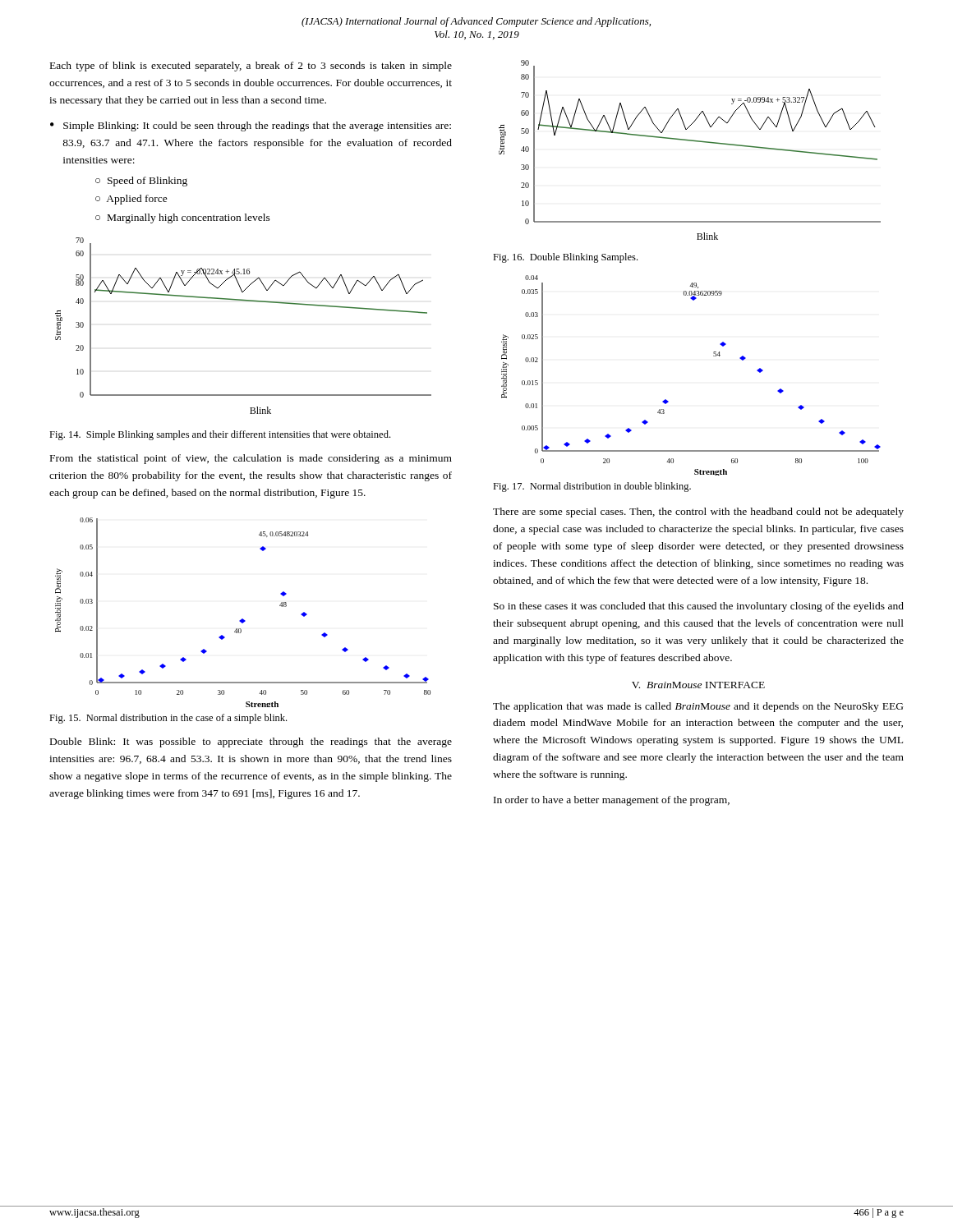Where is the passage that starts "In order to have a better management"?
The image size is (953, 1232).
click(x=611, y=800)
